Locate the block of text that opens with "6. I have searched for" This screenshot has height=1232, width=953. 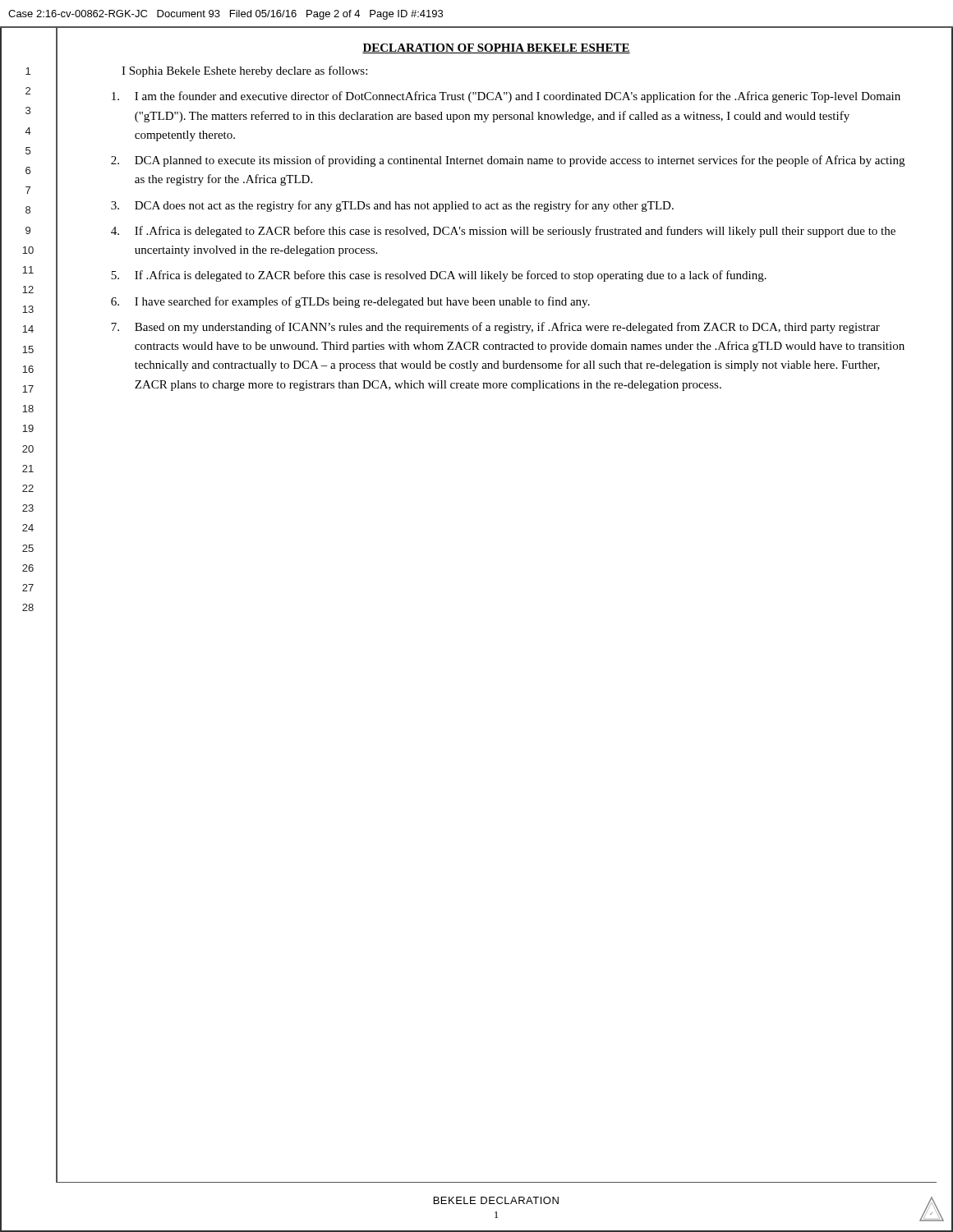pos(494,302)
